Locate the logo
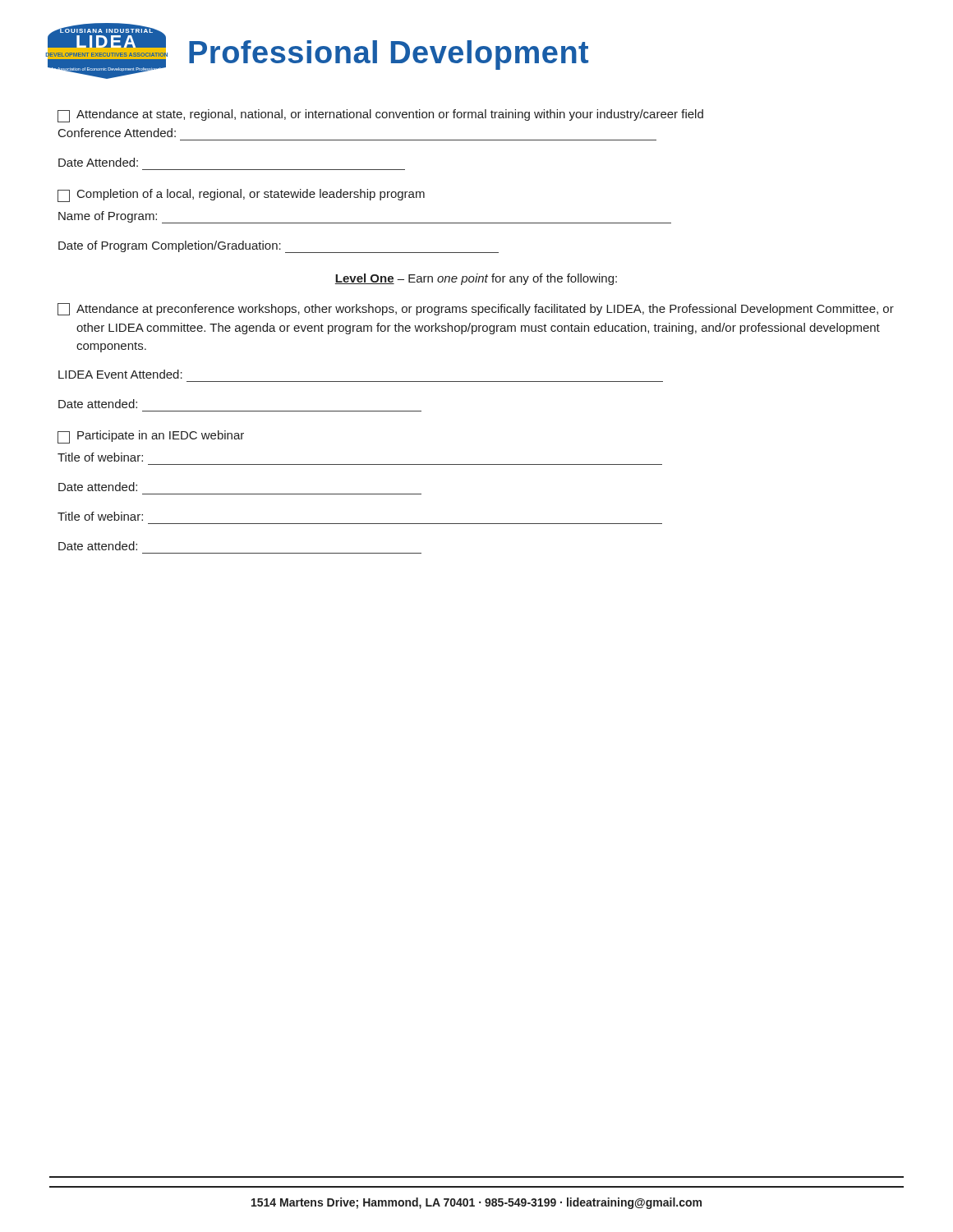The width and height of the screenshot is (953, 1232). tap(107, 53)
